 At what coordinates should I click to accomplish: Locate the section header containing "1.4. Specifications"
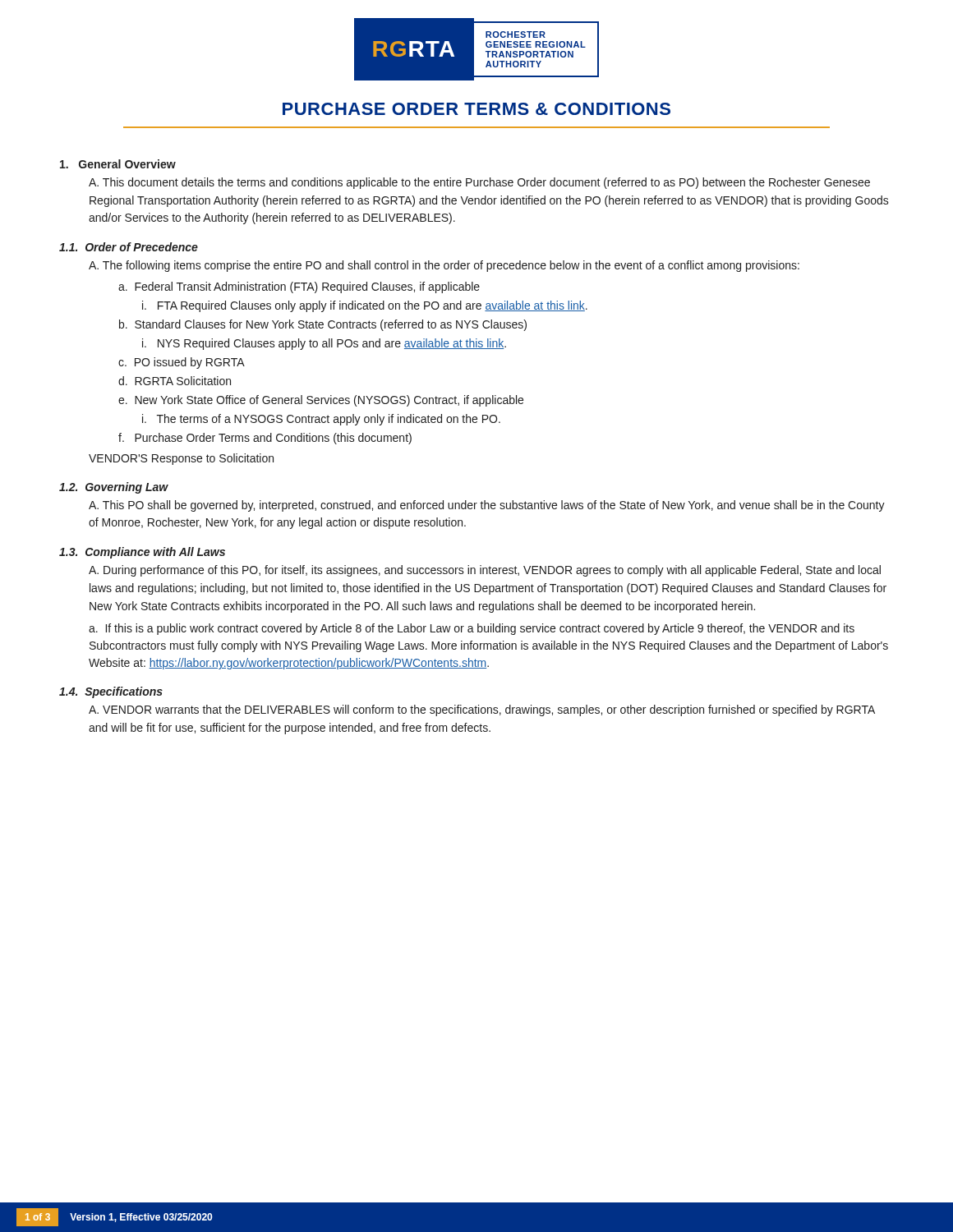111,692
